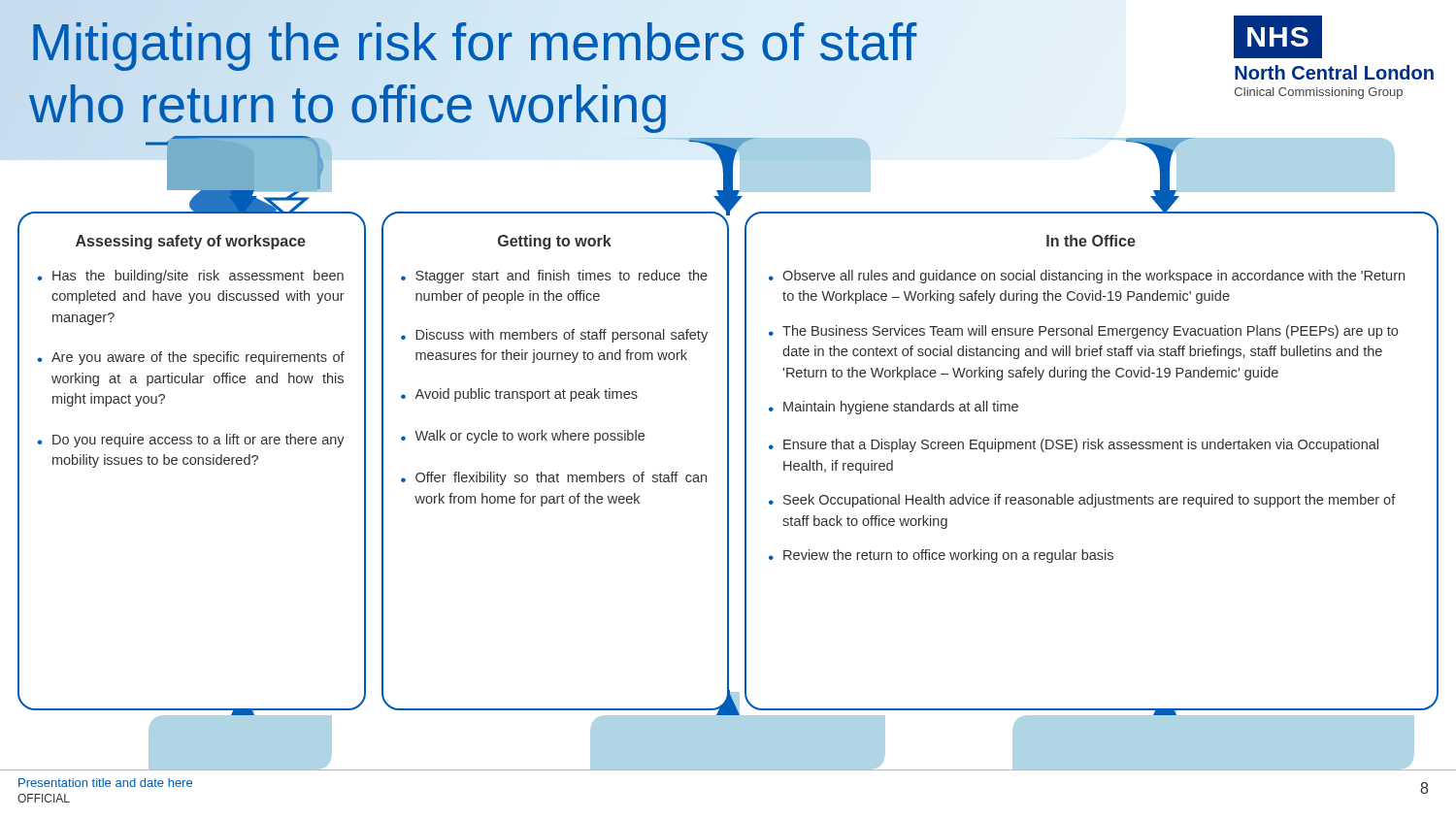Locate the logo
The image size is (1456, 819).
(1334, 58)
